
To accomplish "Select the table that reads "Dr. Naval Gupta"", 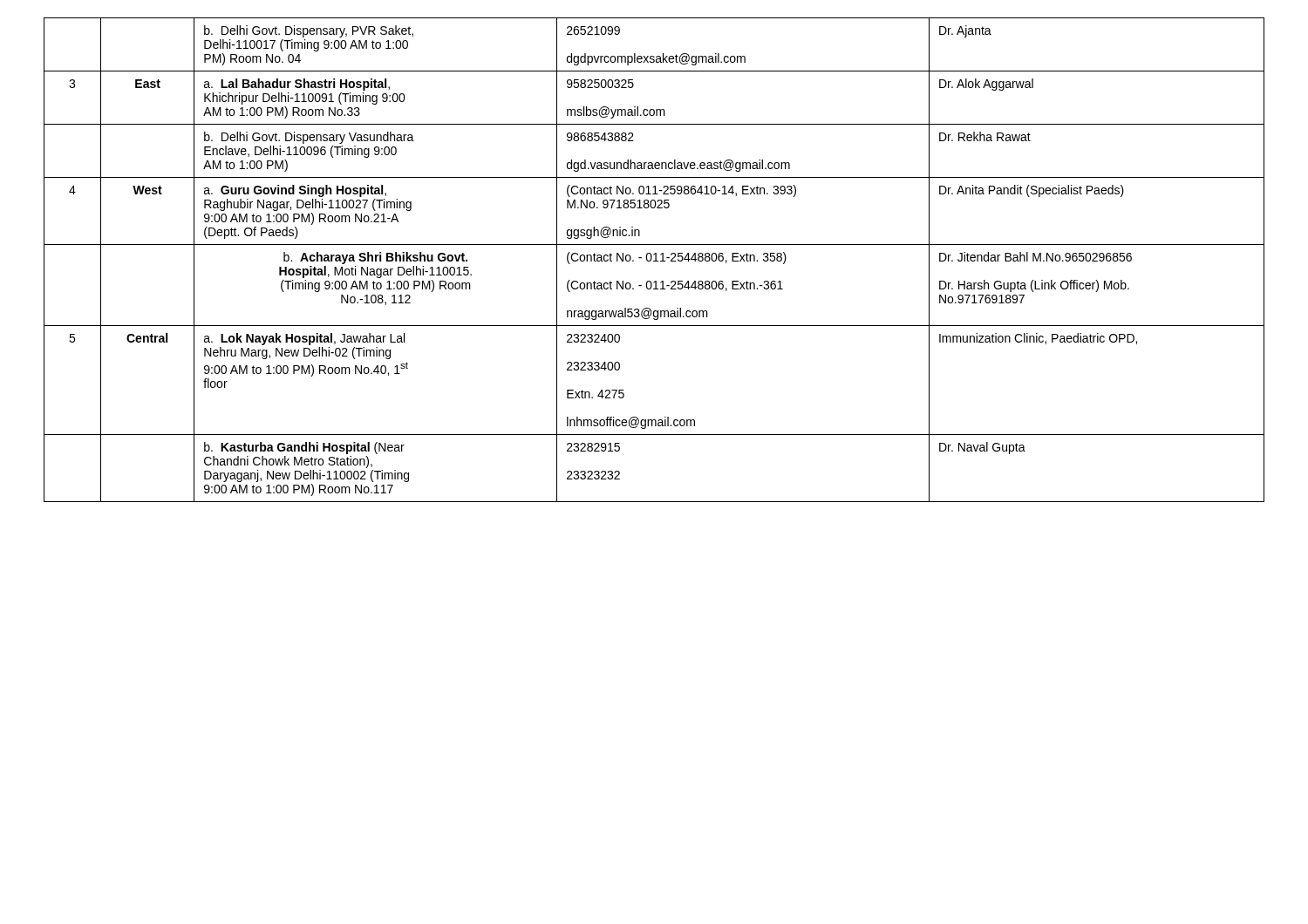I will click(654, 260).
